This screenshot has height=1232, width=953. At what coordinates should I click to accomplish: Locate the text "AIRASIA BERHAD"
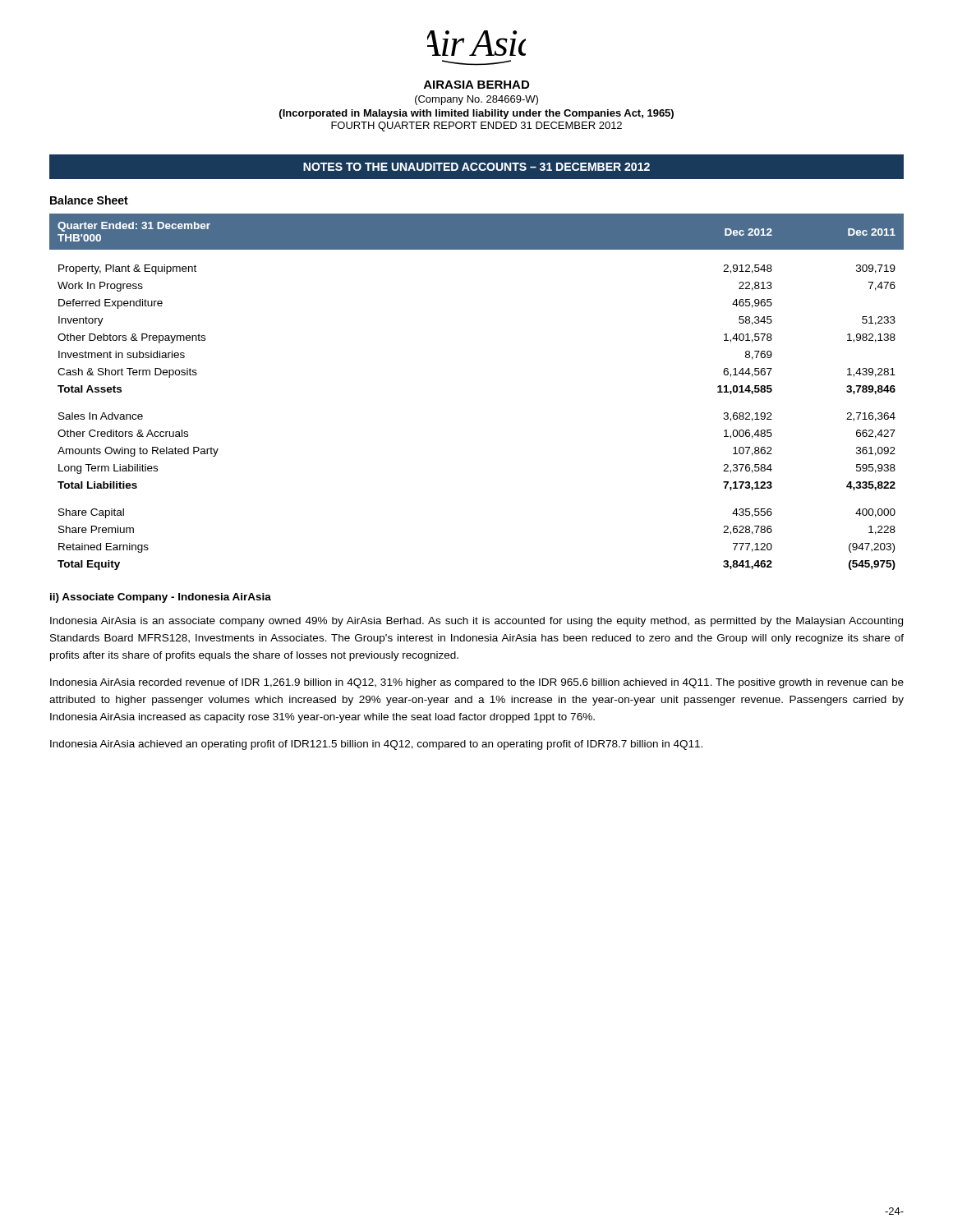(476, 84)
